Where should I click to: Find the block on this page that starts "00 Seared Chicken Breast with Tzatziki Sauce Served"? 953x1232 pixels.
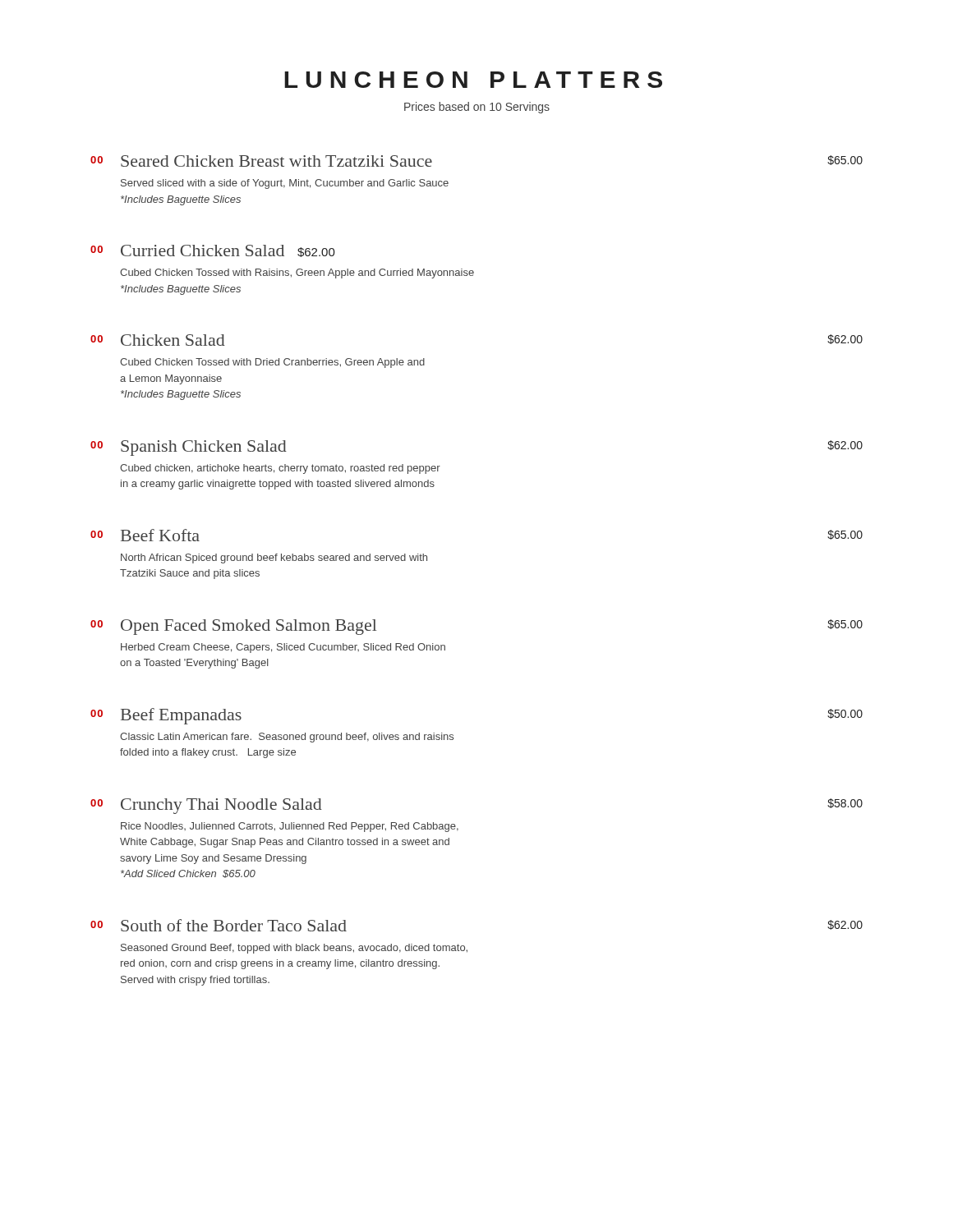(275, 161)
